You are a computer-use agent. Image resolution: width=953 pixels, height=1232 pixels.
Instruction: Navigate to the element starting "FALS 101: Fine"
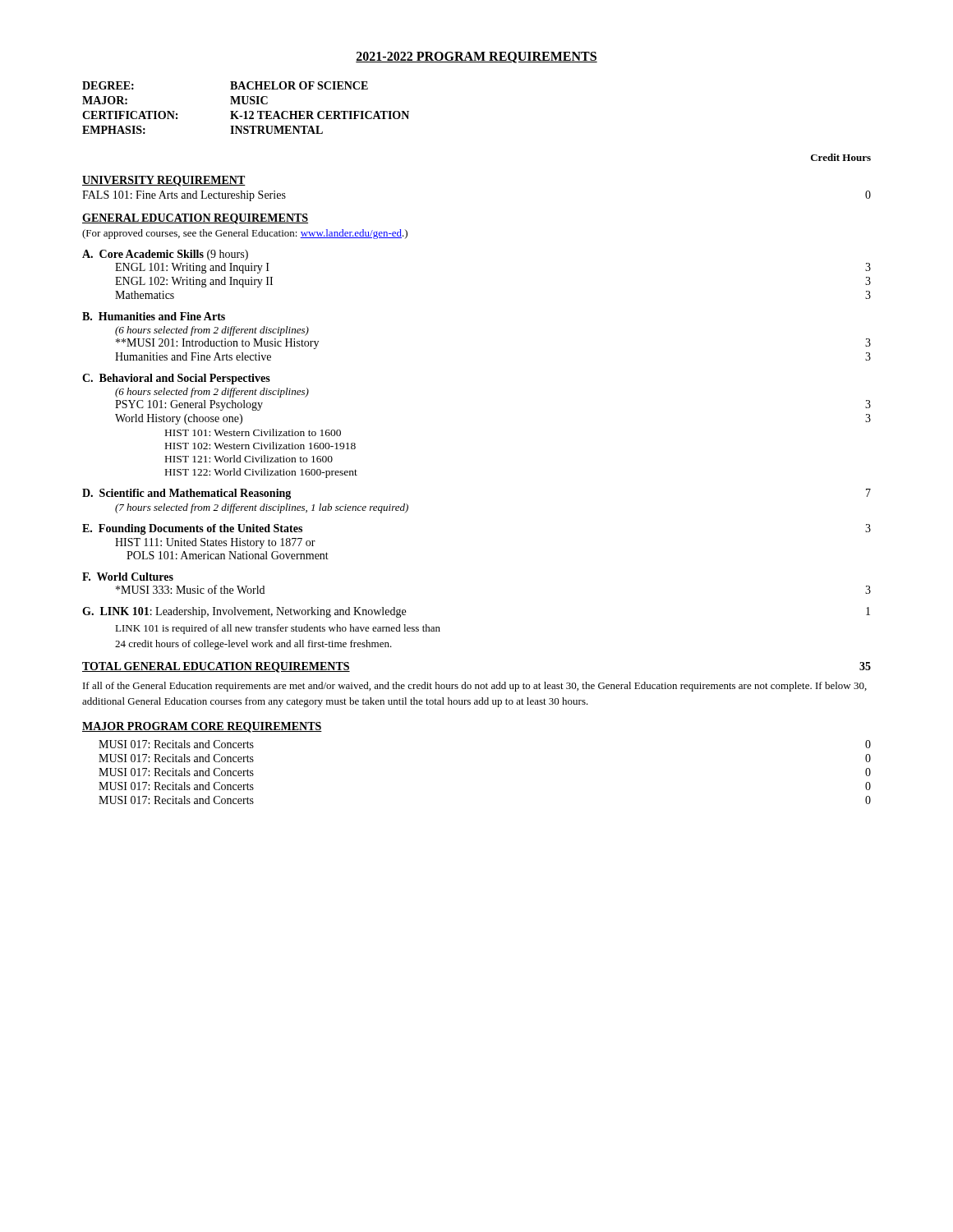coord(183,196)
